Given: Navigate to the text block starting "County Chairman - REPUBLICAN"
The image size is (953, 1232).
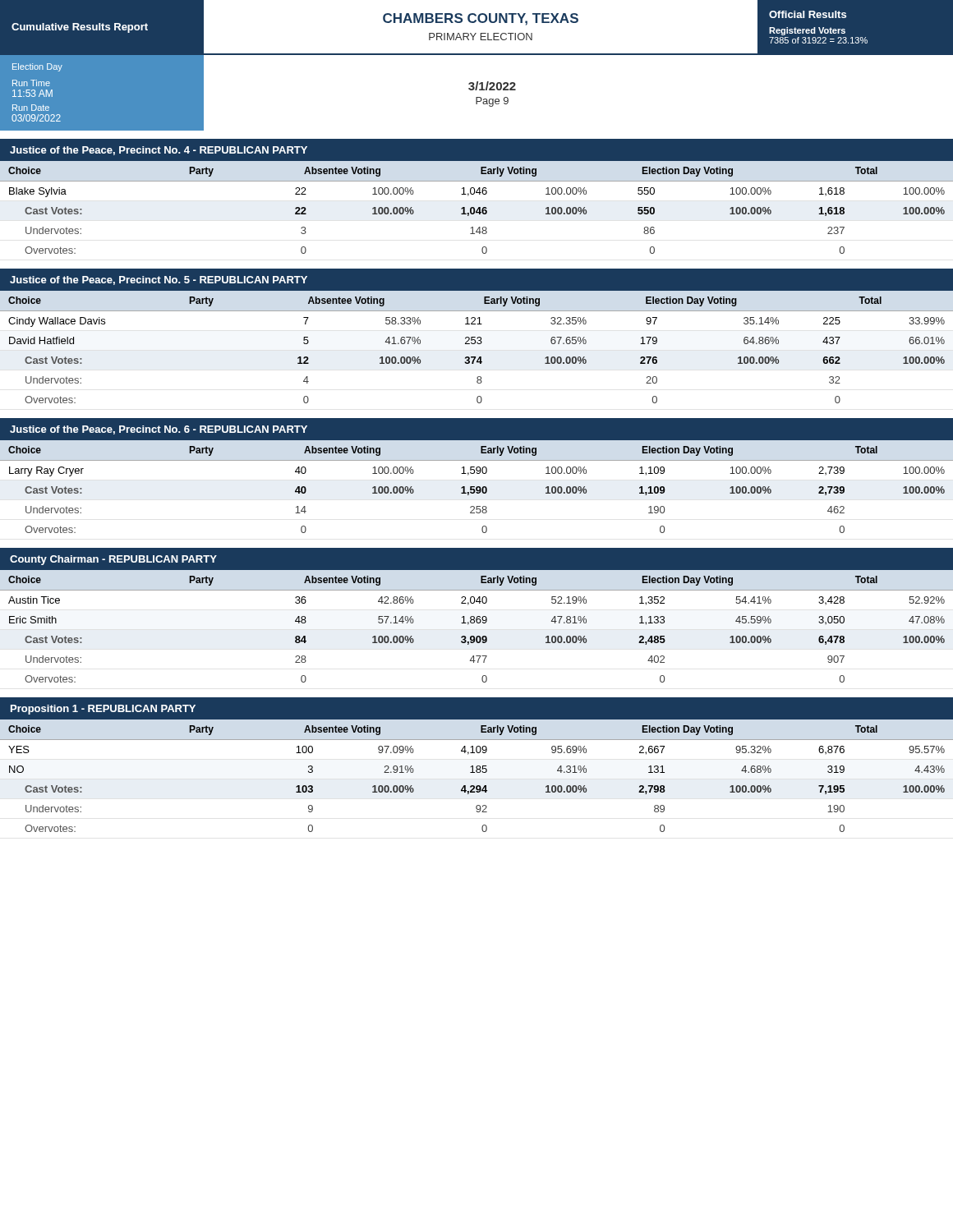Looking at the screenshot, I should (x=113, y=559).
